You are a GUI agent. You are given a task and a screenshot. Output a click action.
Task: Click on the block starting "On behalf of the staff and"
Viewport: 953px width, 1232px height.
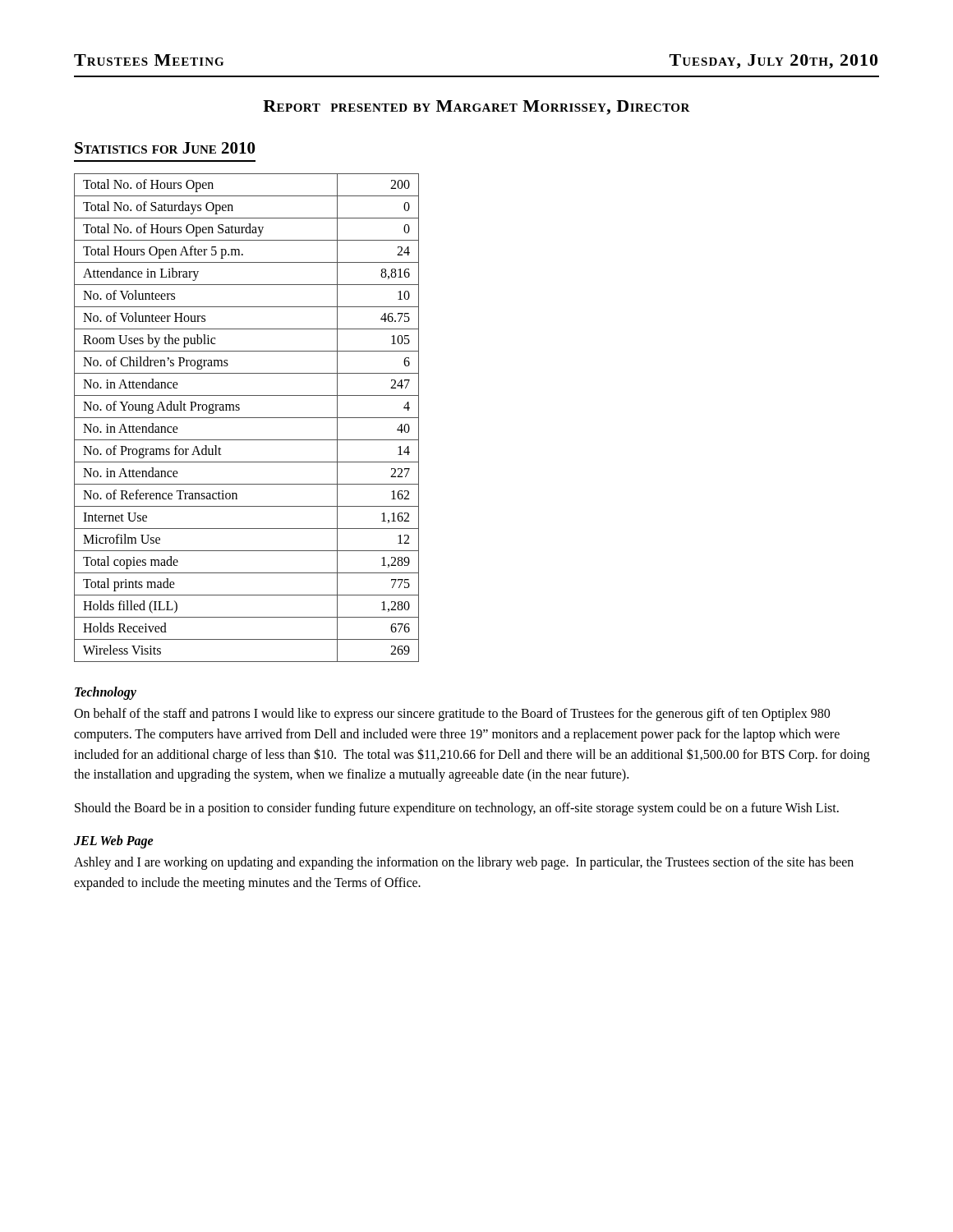(472, 744)
